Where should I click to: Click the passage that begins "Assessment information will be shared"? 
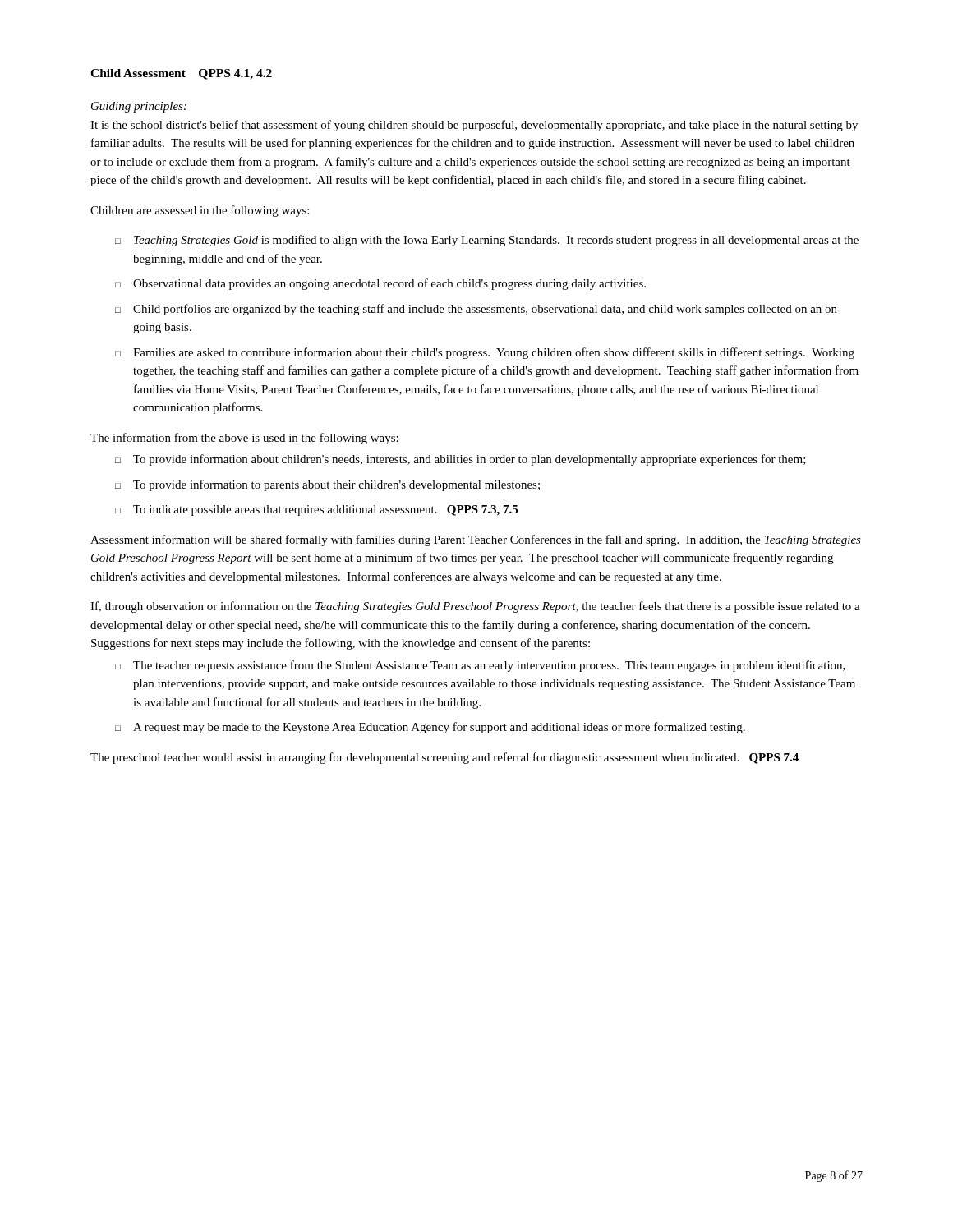click(476, 558)
